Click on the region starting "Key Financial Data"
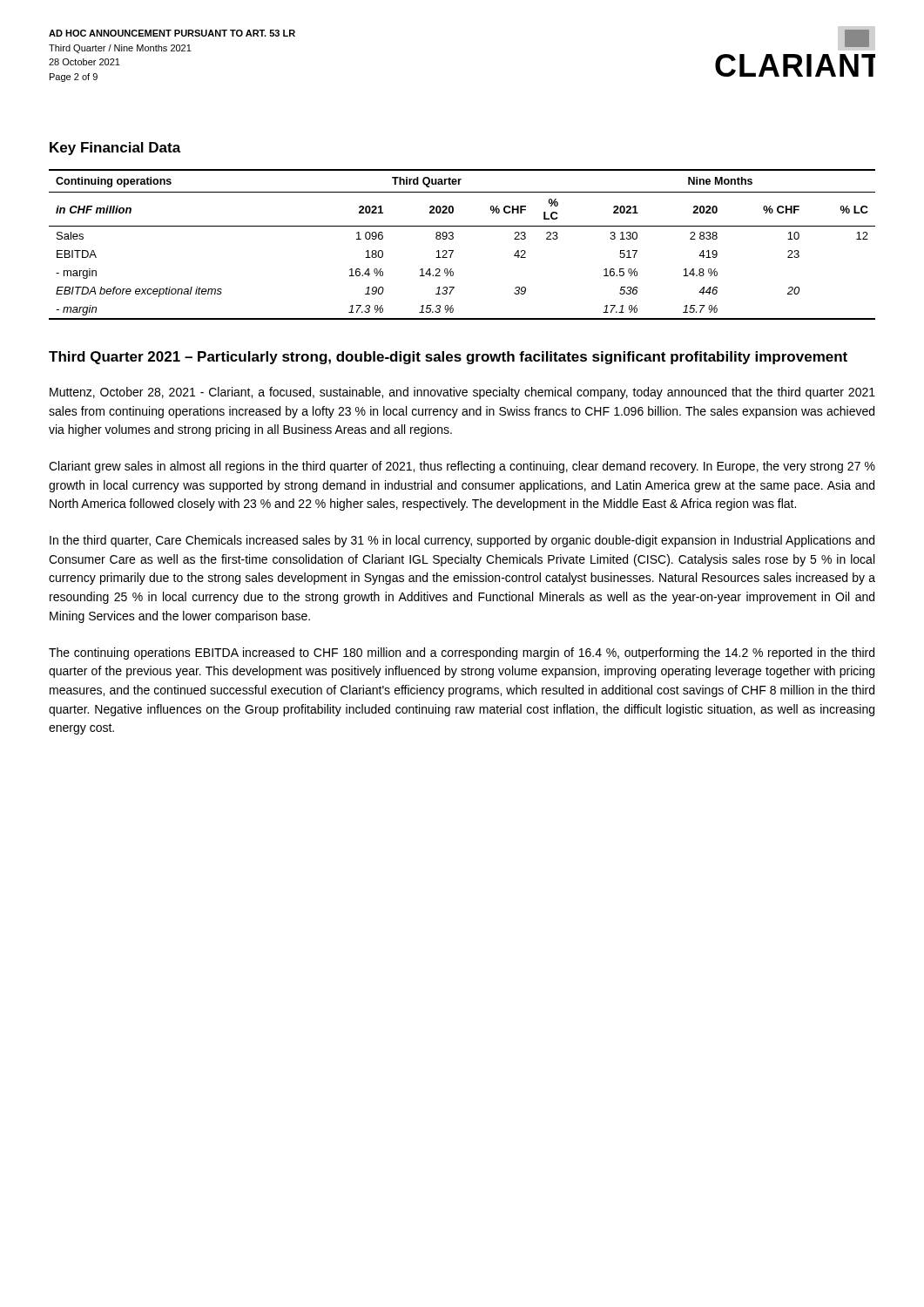The width and height of the screenshot is (924, 1307). (115, 148)
